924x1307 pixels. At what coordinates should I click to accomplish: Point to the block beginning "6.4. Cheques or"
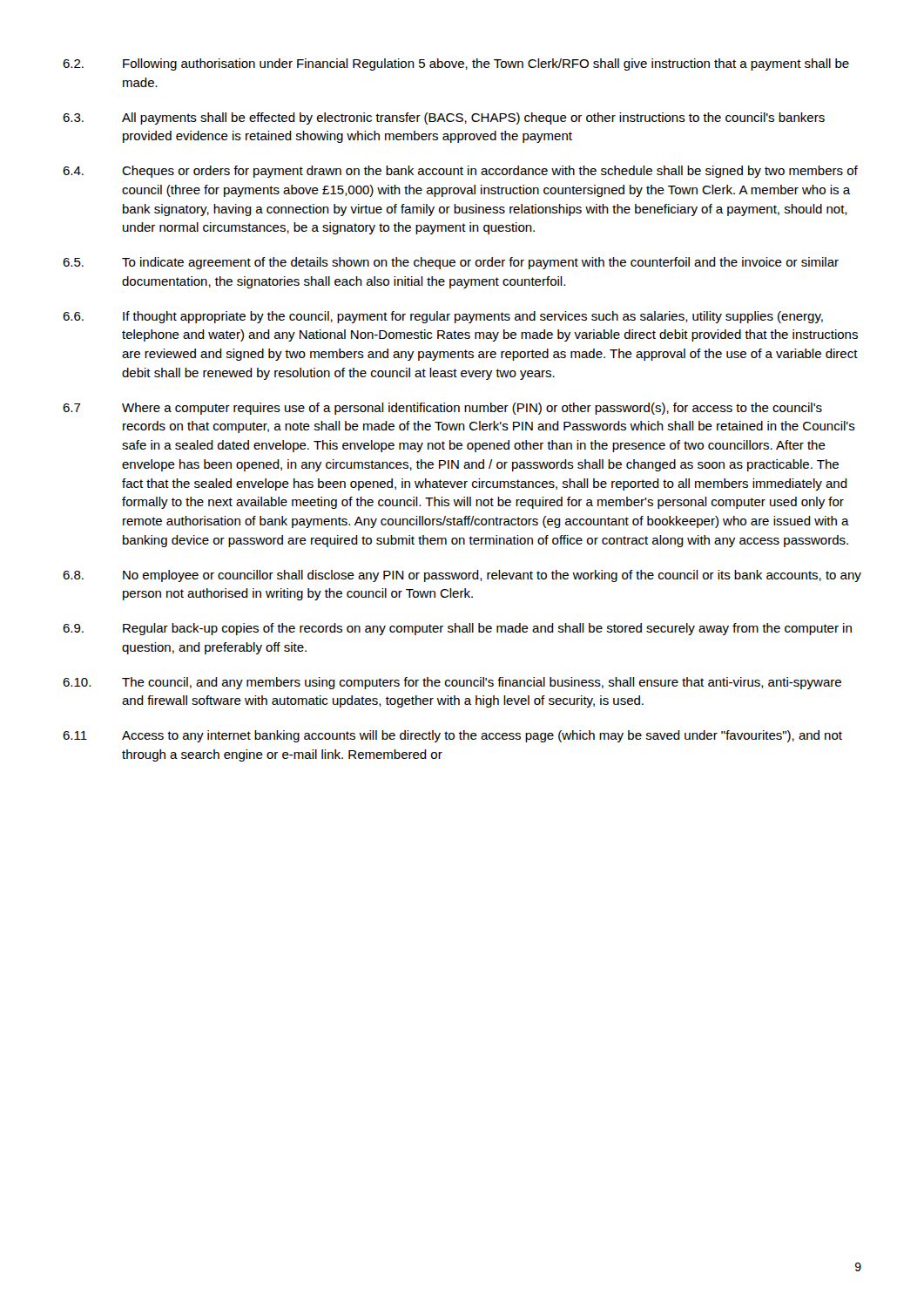(462, 199)
